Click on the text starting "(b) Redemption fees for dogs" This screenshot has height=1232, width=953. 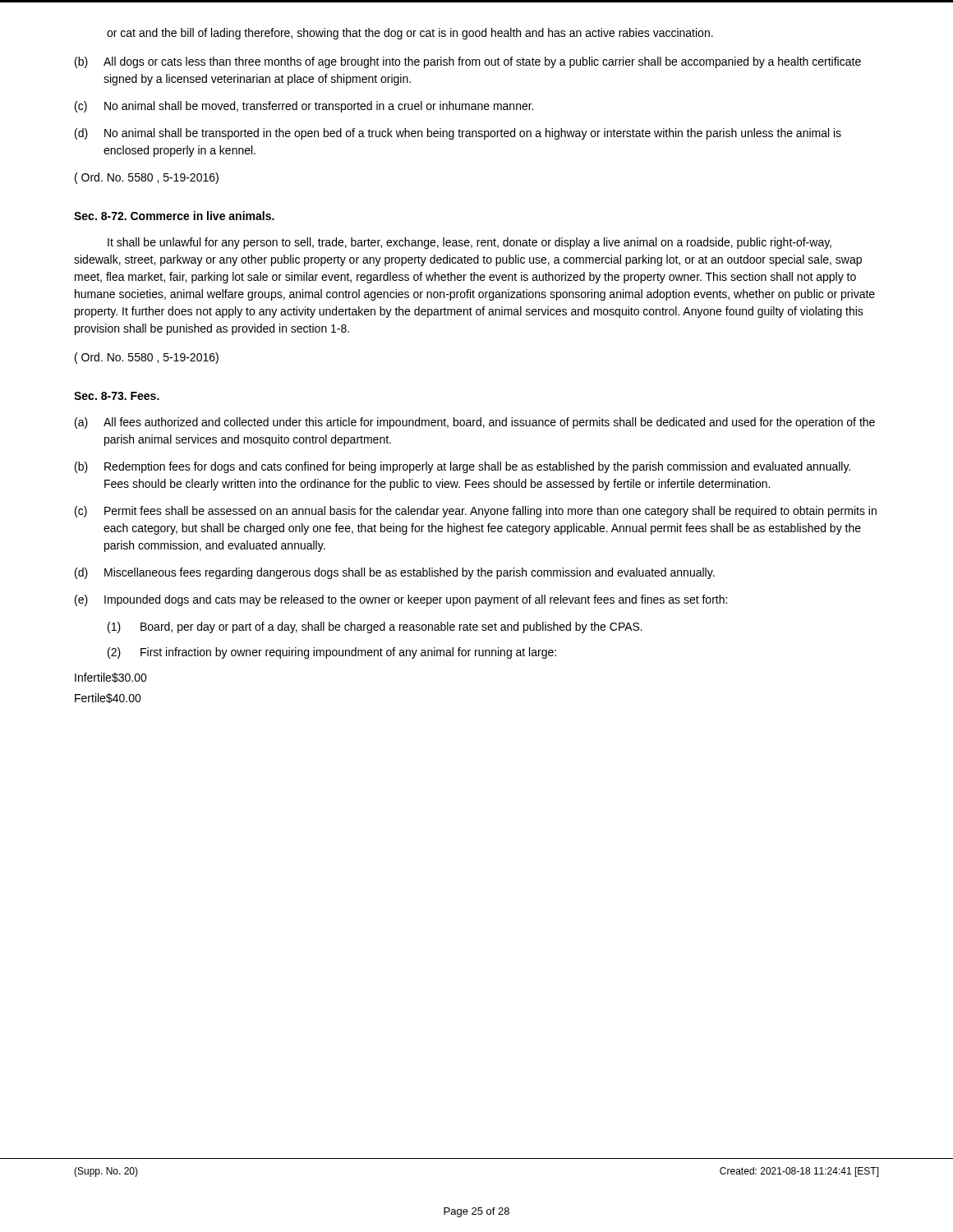pyautogui.click(x=476, y=476)
